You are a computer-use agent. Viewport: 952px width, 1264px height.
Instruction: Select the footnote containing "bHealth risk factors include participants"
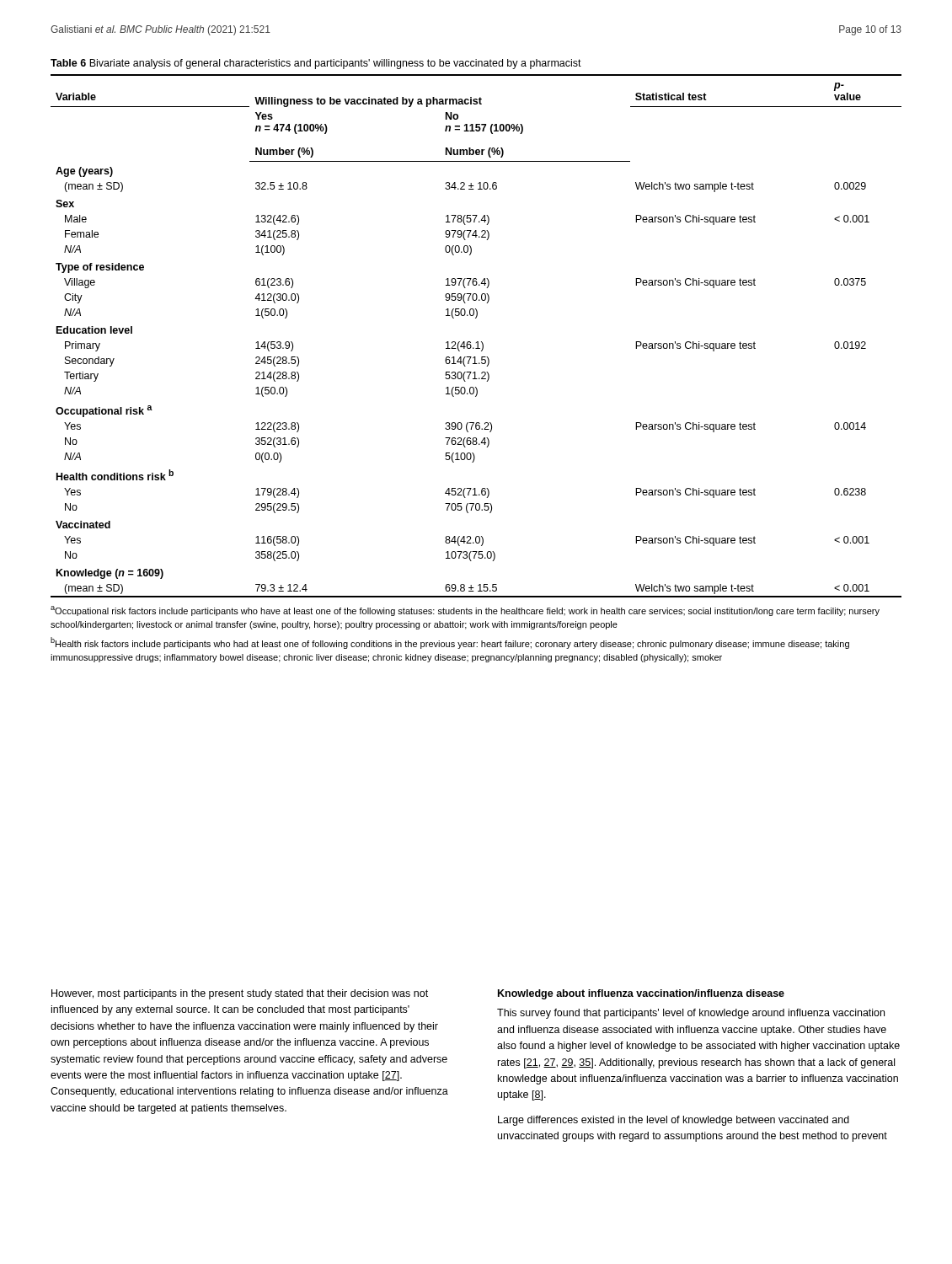pos(450,649)
